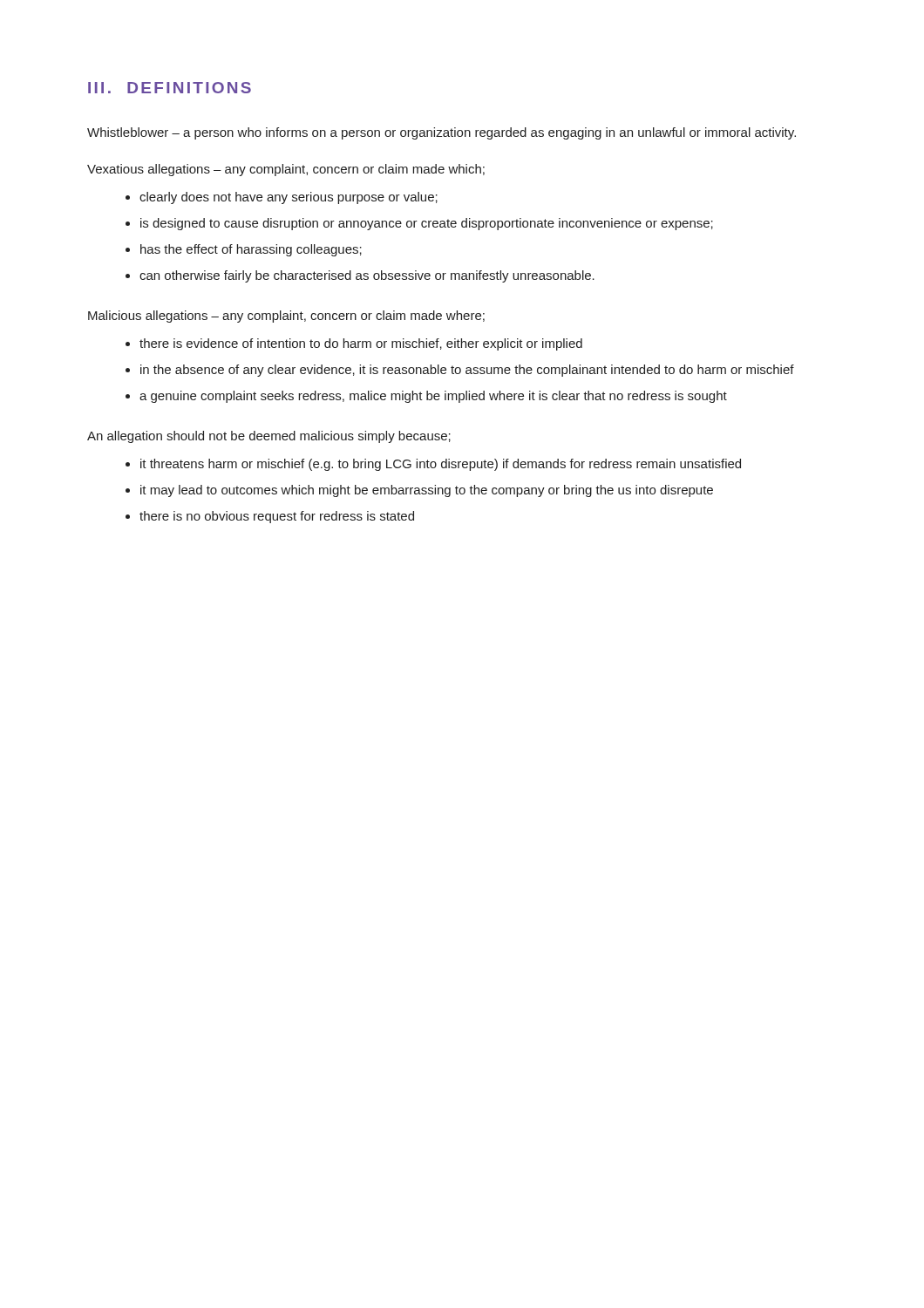The image size is (924, 1308).
Task: Click where it says "III. DEFINITIONS"
Action: point(170,88)
